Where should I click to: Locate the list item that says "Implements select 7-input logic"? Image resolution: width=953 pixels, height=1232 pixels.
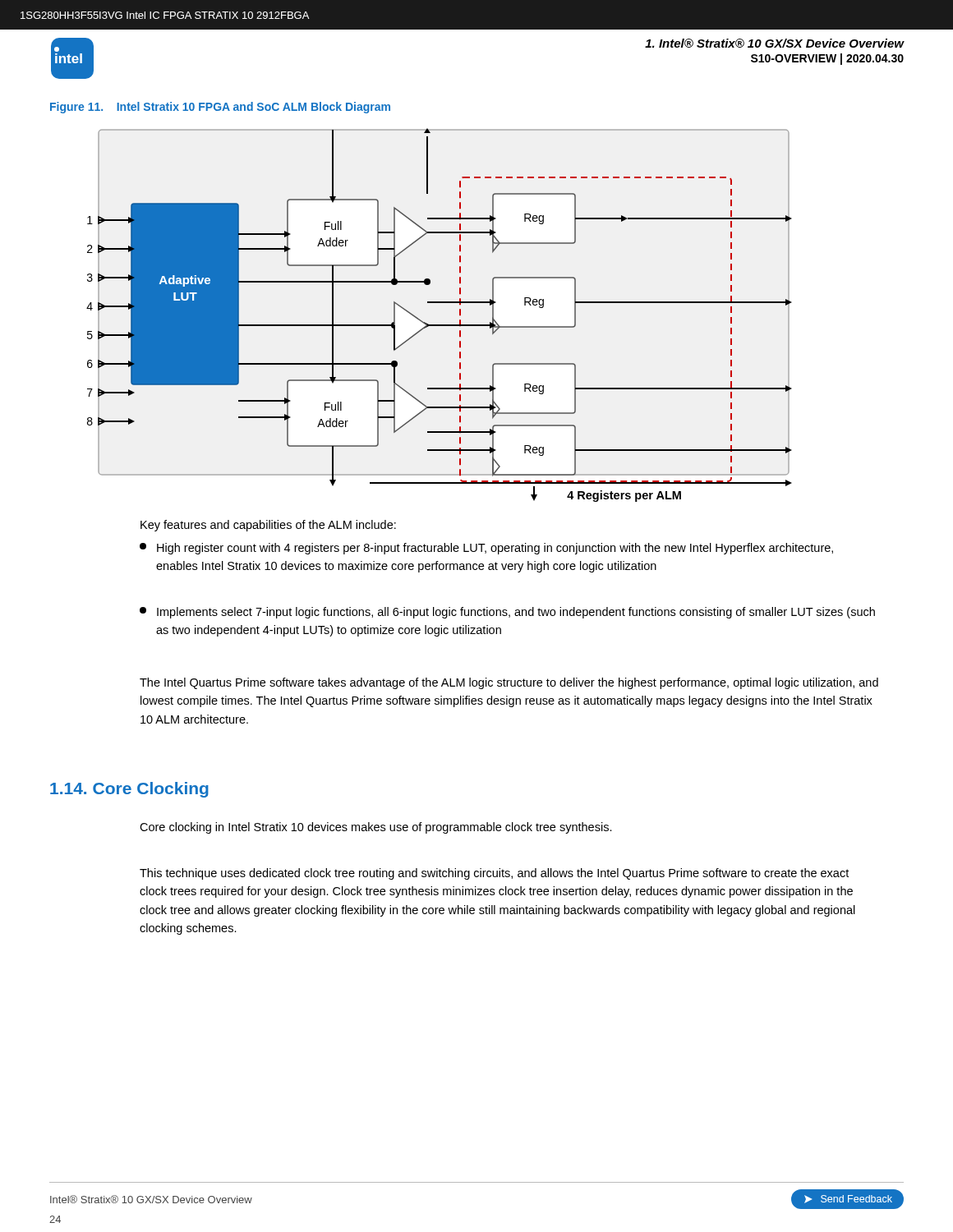click(509, 621)
